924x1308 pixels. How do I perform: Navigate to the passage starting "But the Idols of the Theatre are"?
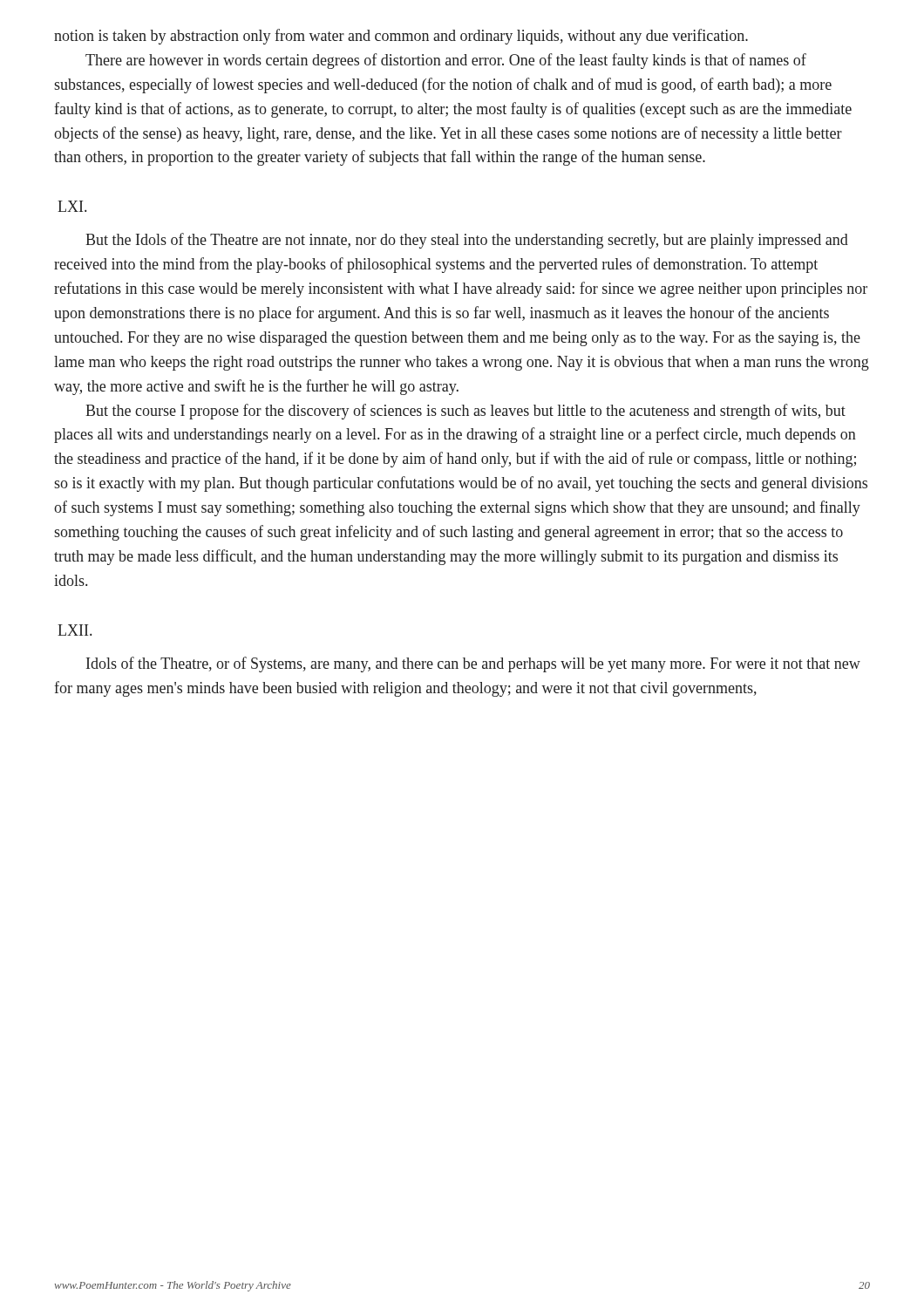pos(462,411)
